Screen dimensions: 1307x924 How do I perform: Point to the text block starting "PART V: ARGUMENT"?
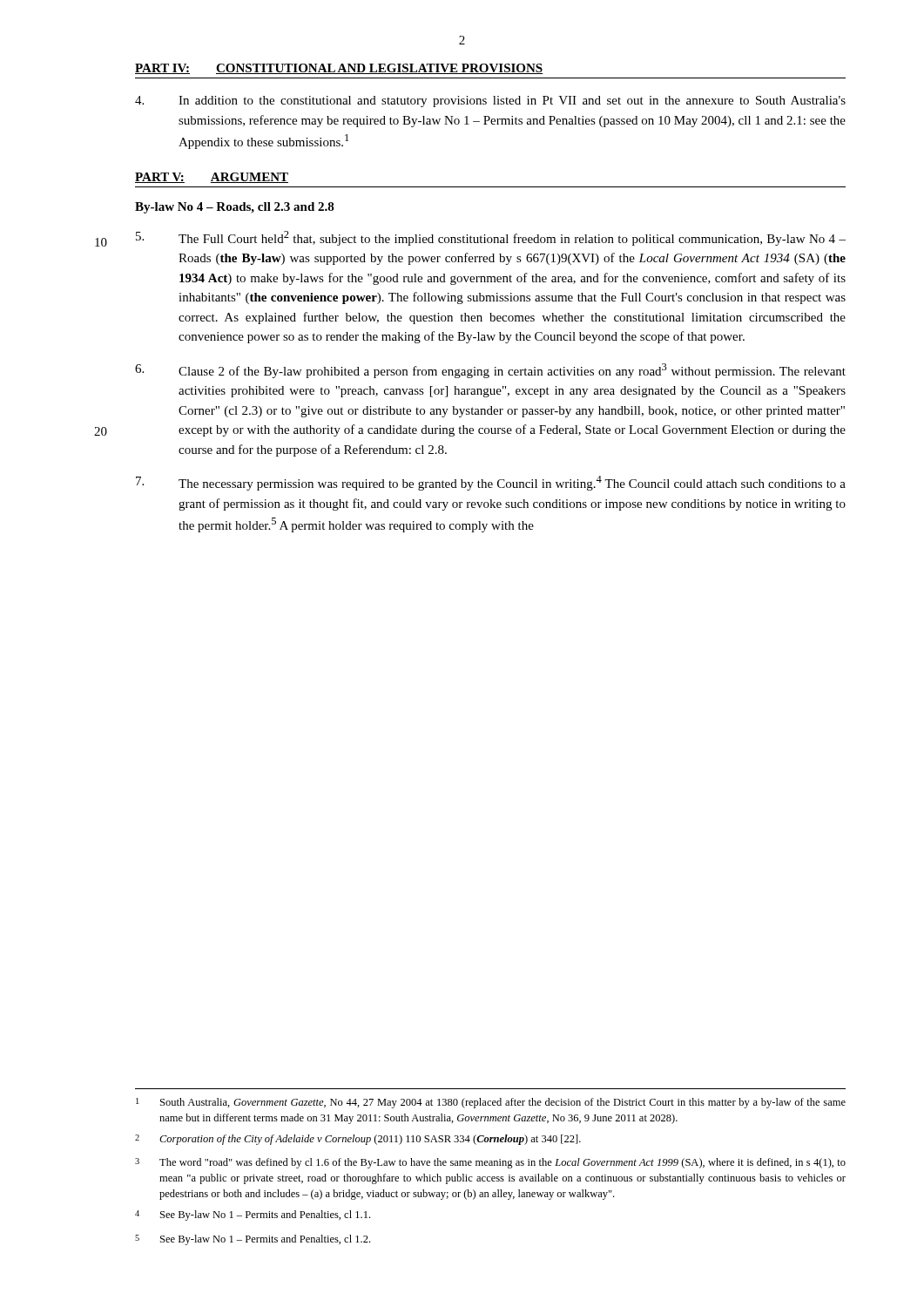212,177
